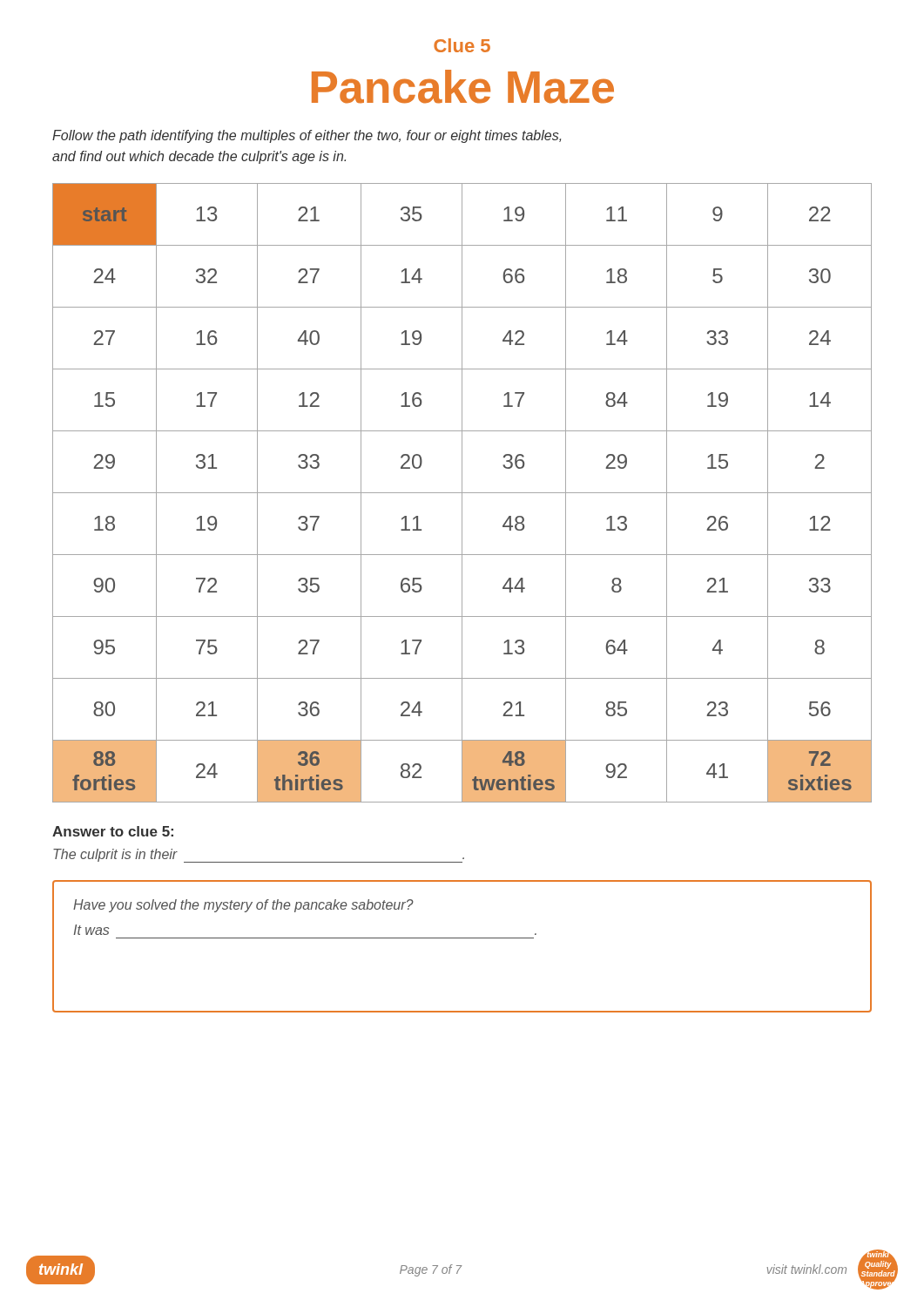Viewport: 924px width, 1307px height.
Task: Locate the block of text that opens with "Follow the path identifying the multiples of either"
Action: [307, 146]
